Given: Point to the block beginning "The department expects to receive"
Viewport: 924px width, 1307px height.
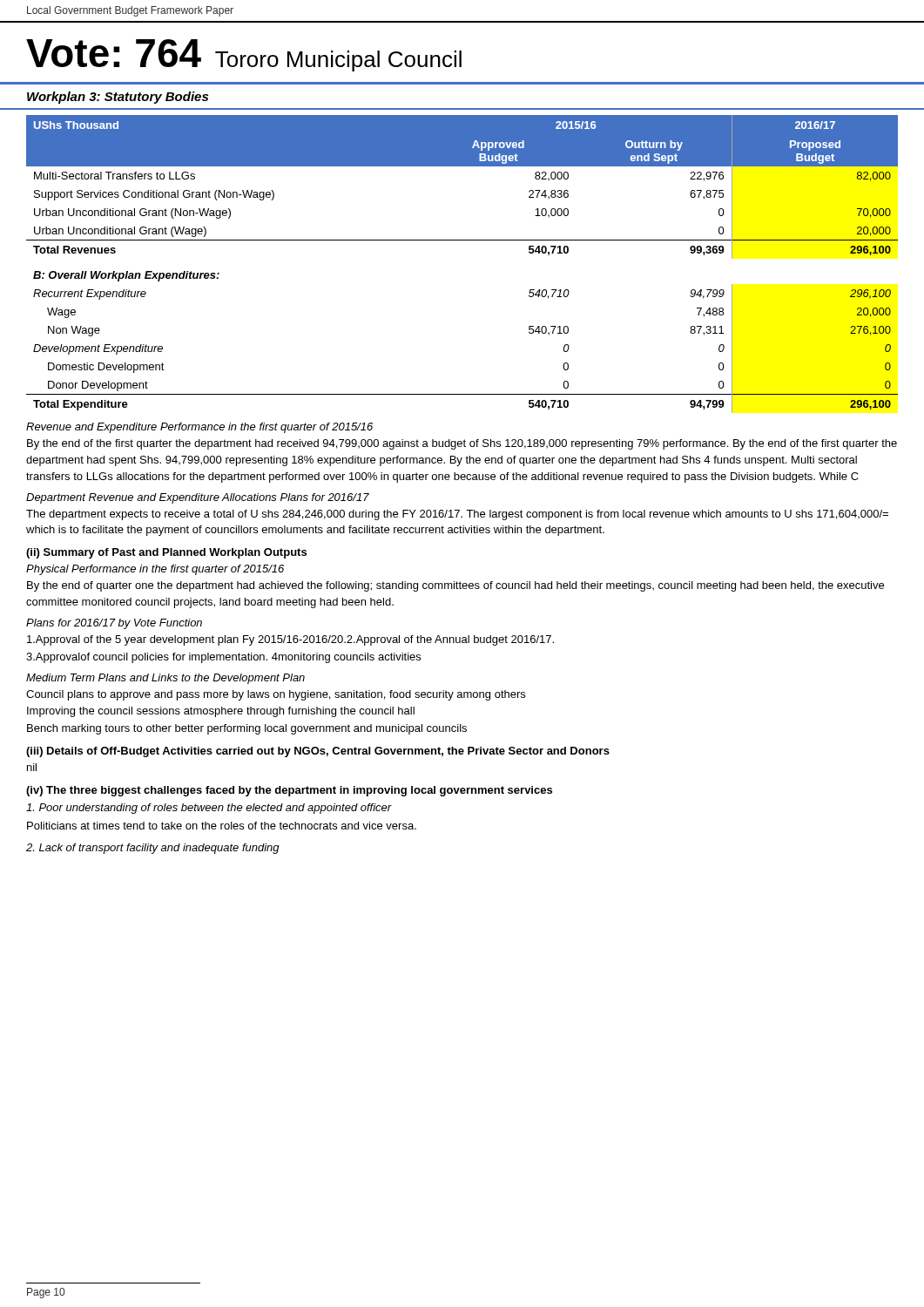Looking at the screenshot, I should pyautogui.click(x=458, y=521).
